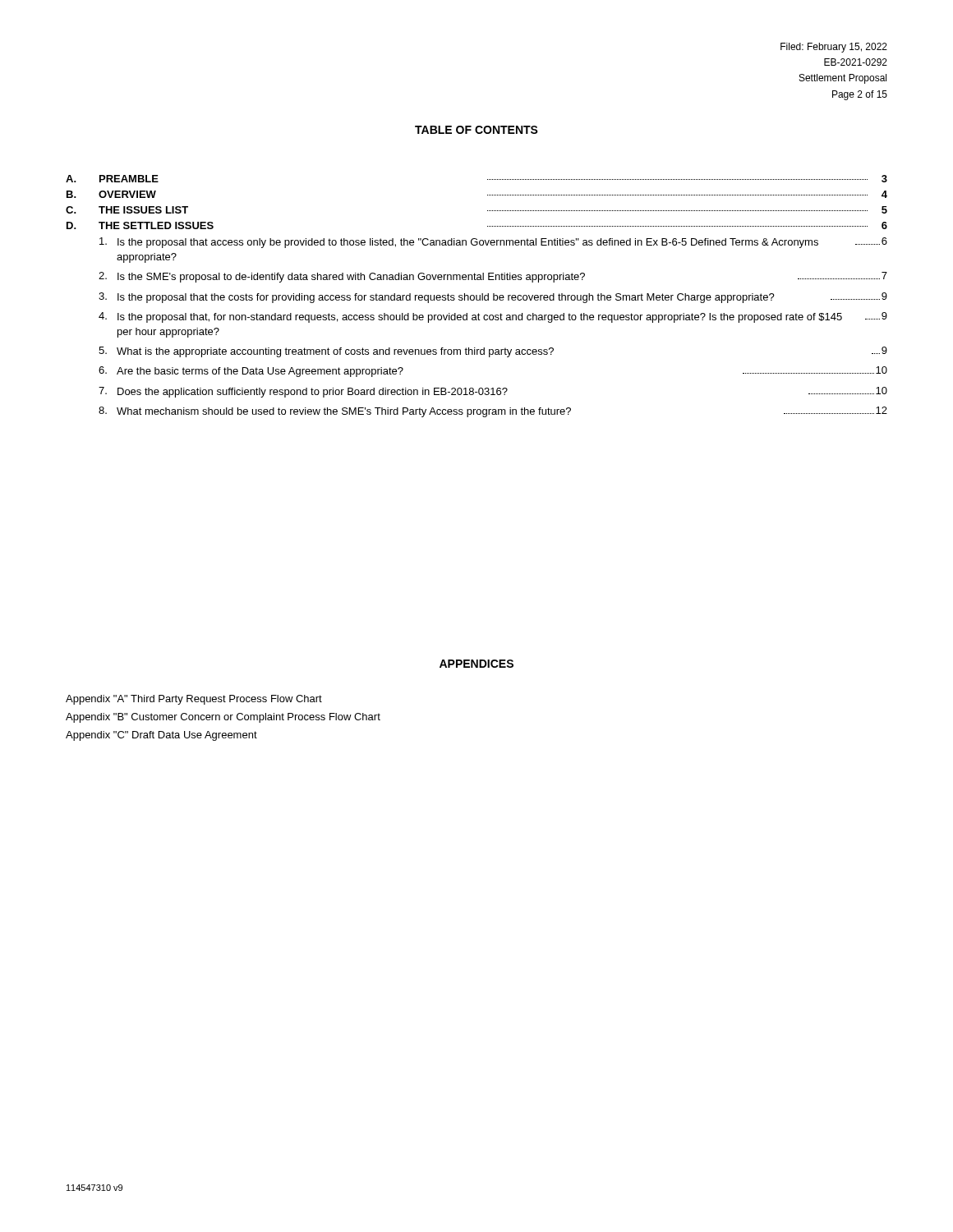Viewport: 953px width, 1232px height.
Task: Click on the block starting "3. Is the proposal that"
Action: (493, 297)
